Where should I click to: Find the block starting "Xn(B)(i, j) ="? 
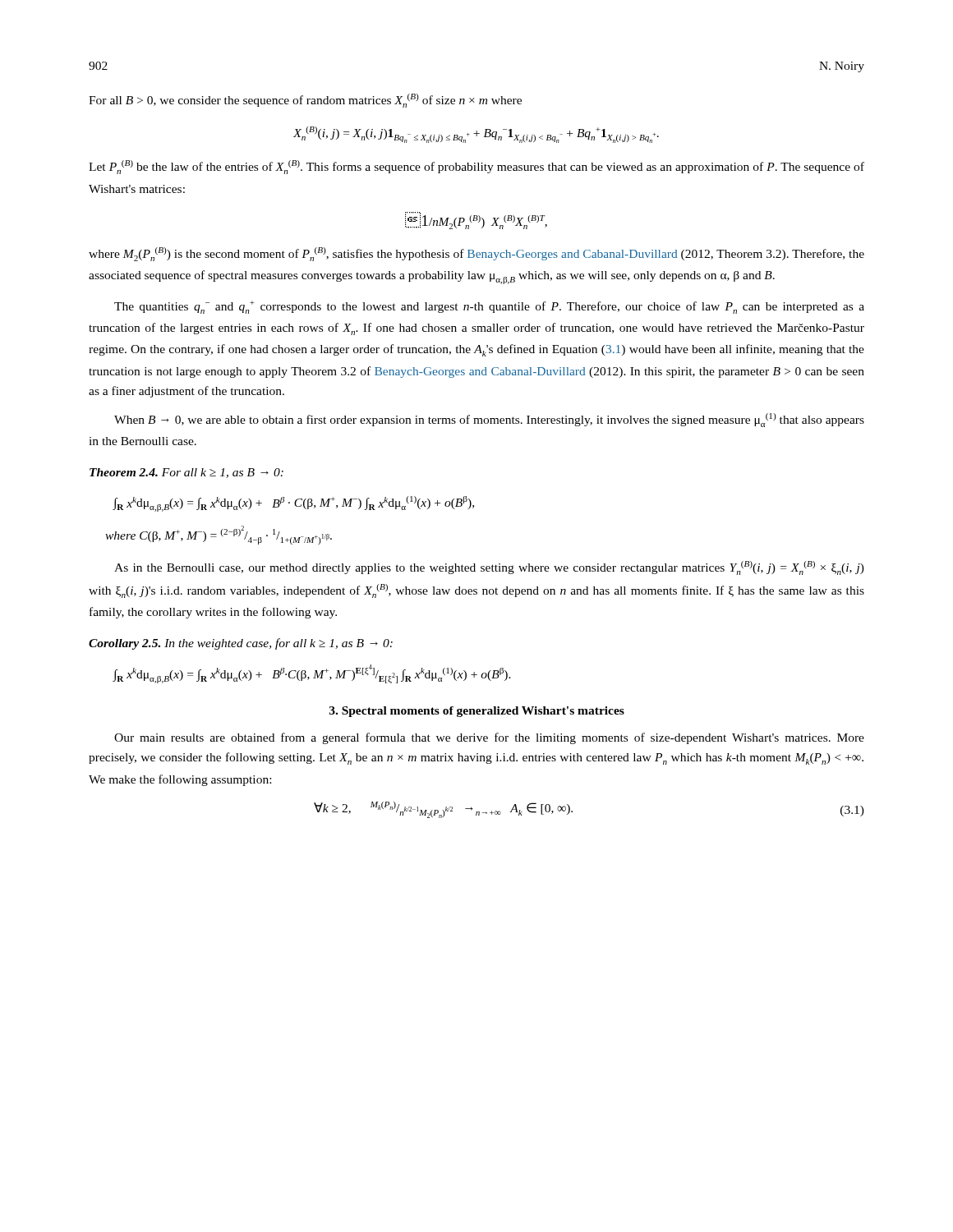tap(476, 134)
